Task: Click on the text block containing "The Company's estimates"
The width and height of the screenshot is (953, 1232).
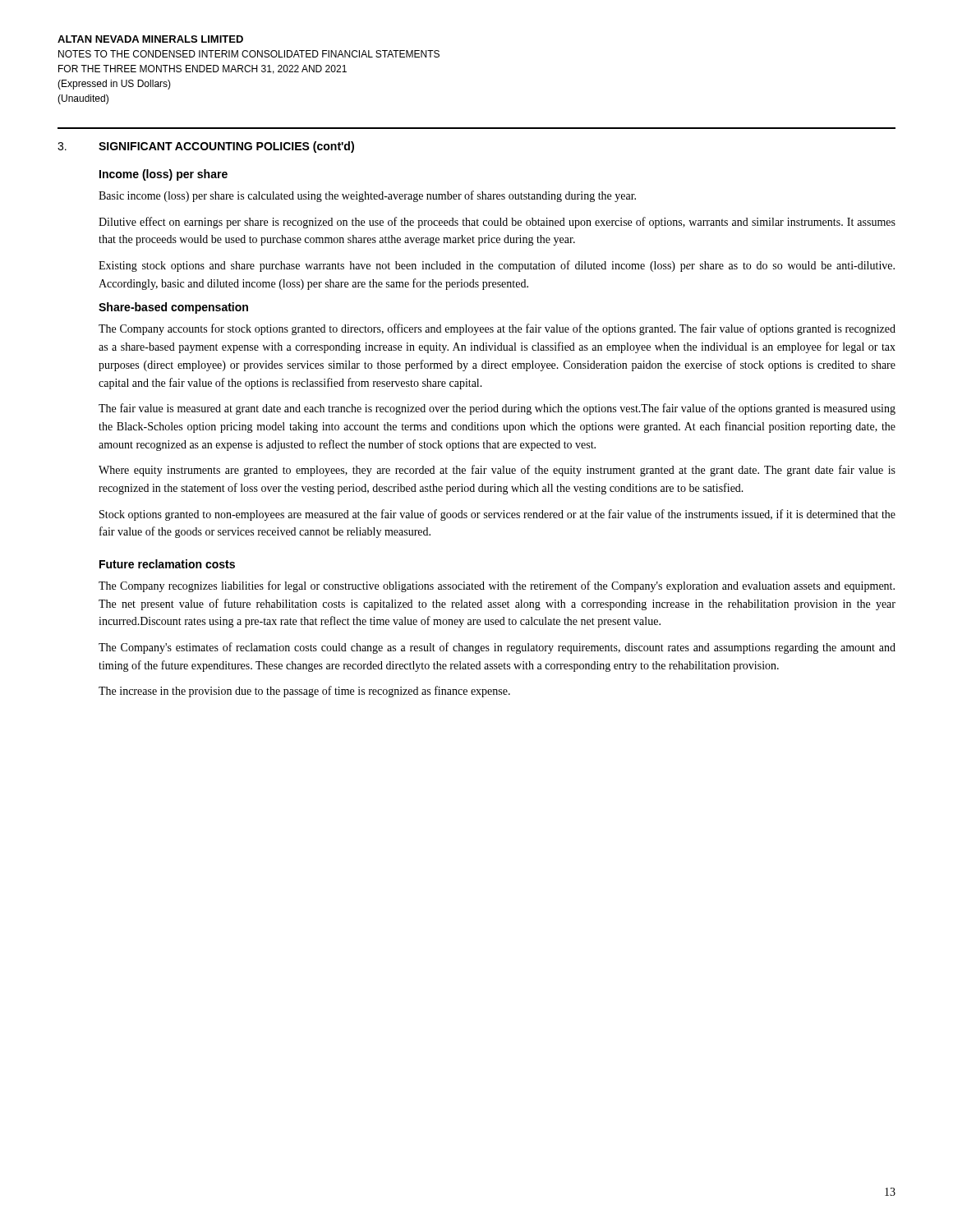Action: 497,657
